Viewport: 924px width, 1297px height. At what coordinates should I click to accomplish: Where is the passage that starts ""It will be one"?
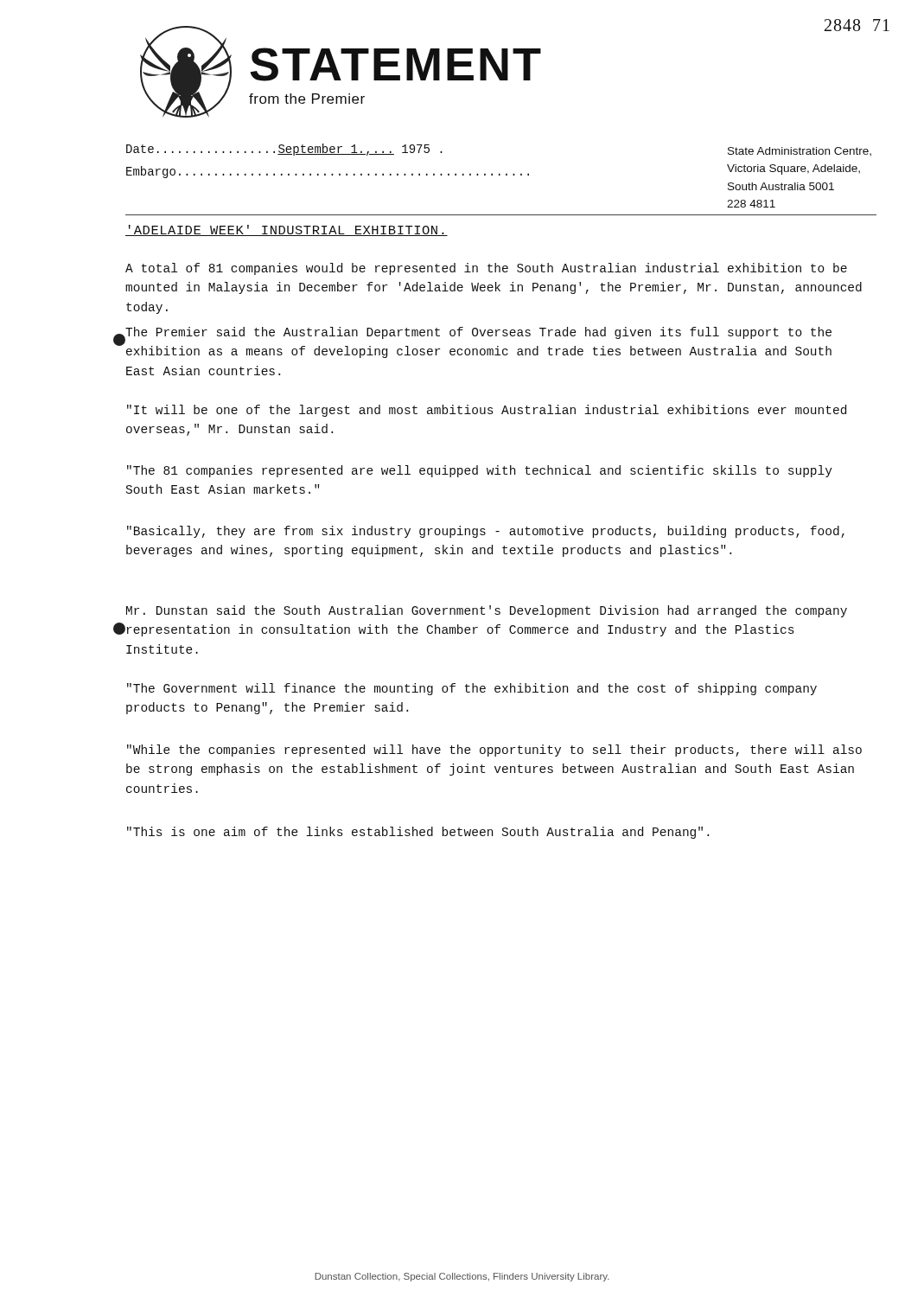pyautogui.click(x=486, y=420)
